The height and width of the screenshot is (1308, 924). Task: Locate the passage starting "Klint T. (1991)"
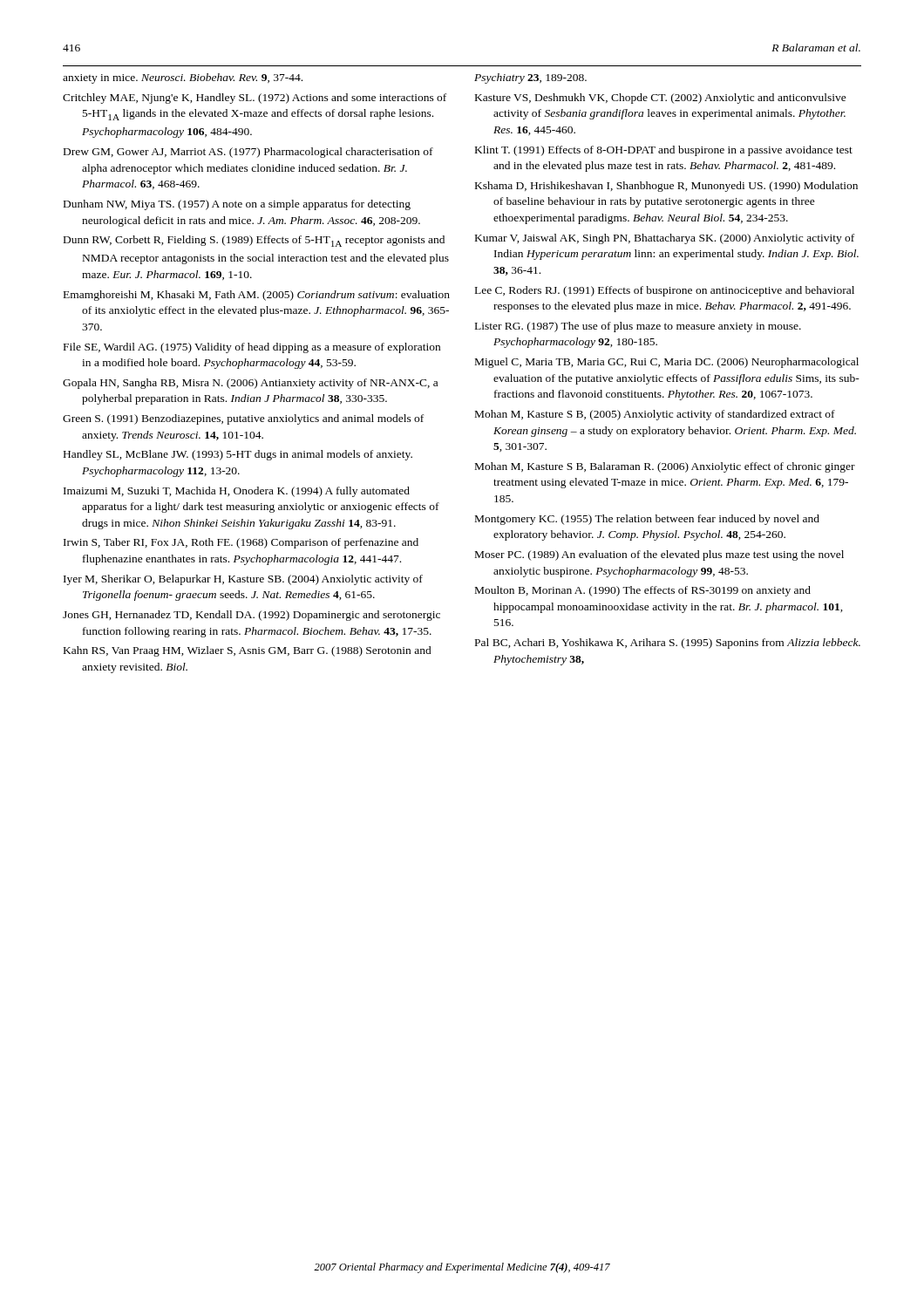click(x=663, y=157)
